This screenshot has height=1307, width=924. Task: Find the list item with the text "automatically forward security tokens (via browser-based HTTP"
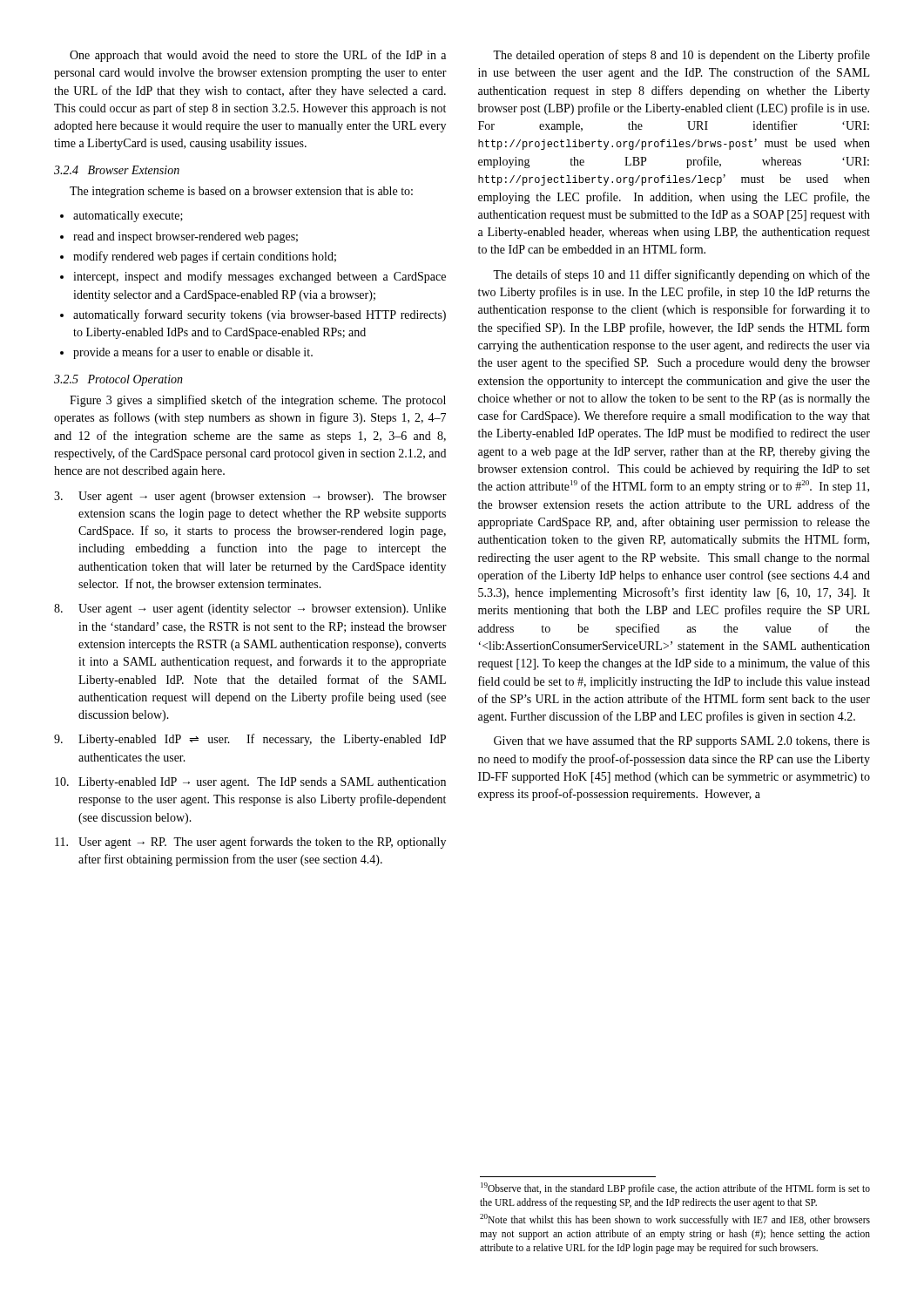click(260, 324)
